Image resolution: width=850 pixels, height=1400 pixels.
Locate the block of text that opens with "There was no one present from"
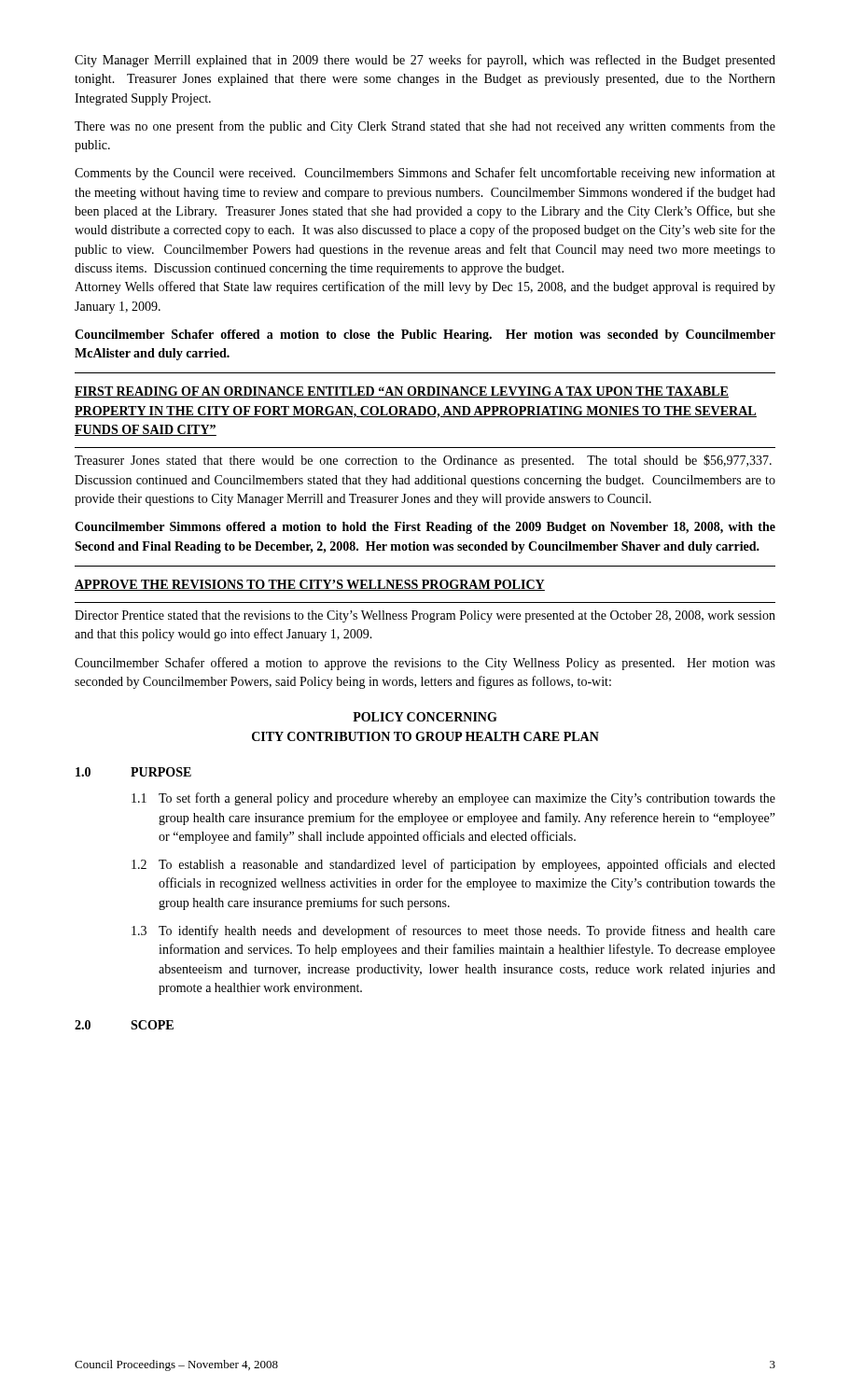[x=425, y=136]
